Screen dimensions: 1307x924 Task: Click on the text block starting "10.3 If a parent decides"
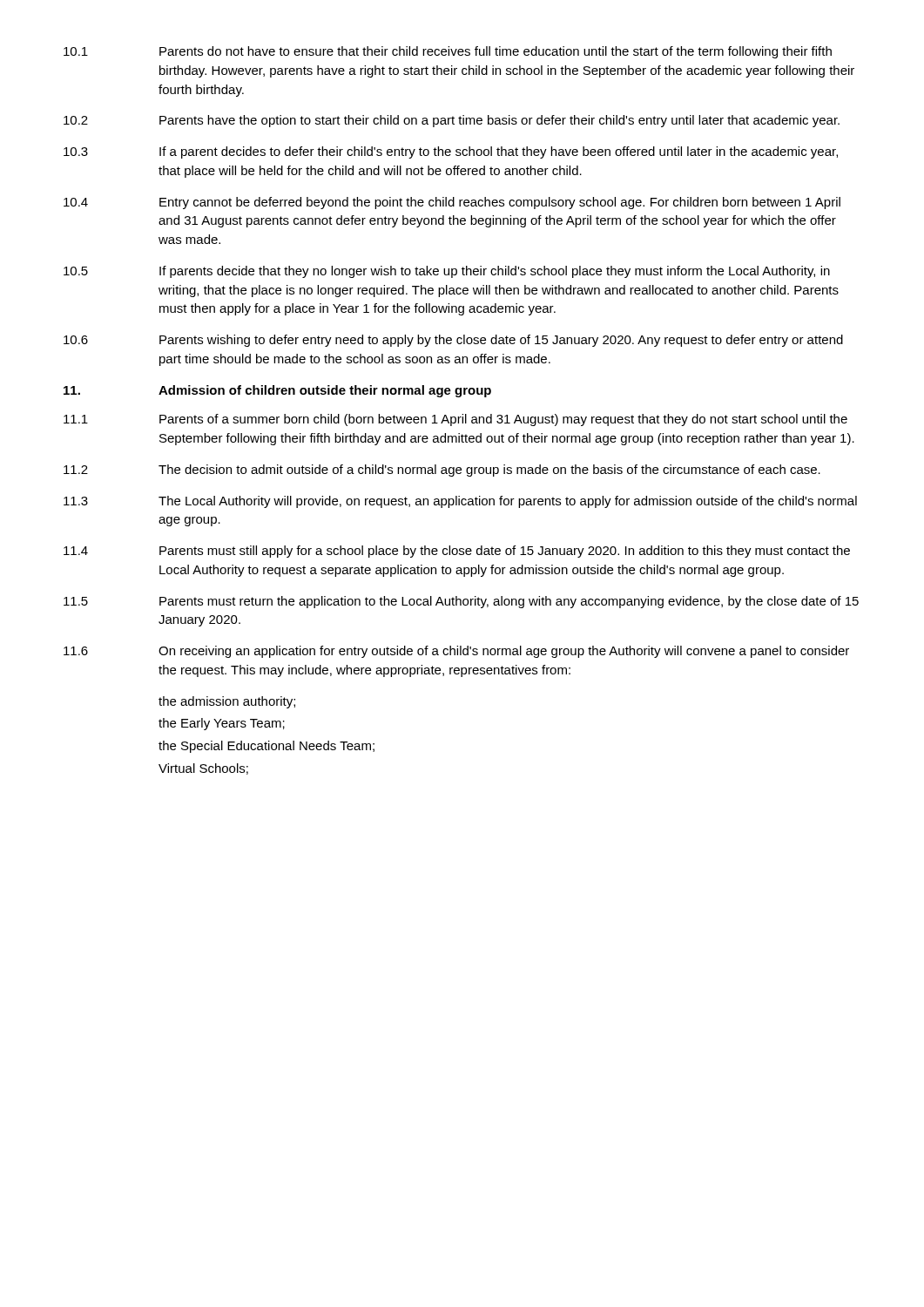pyautogui.click(x=462, y=161)
